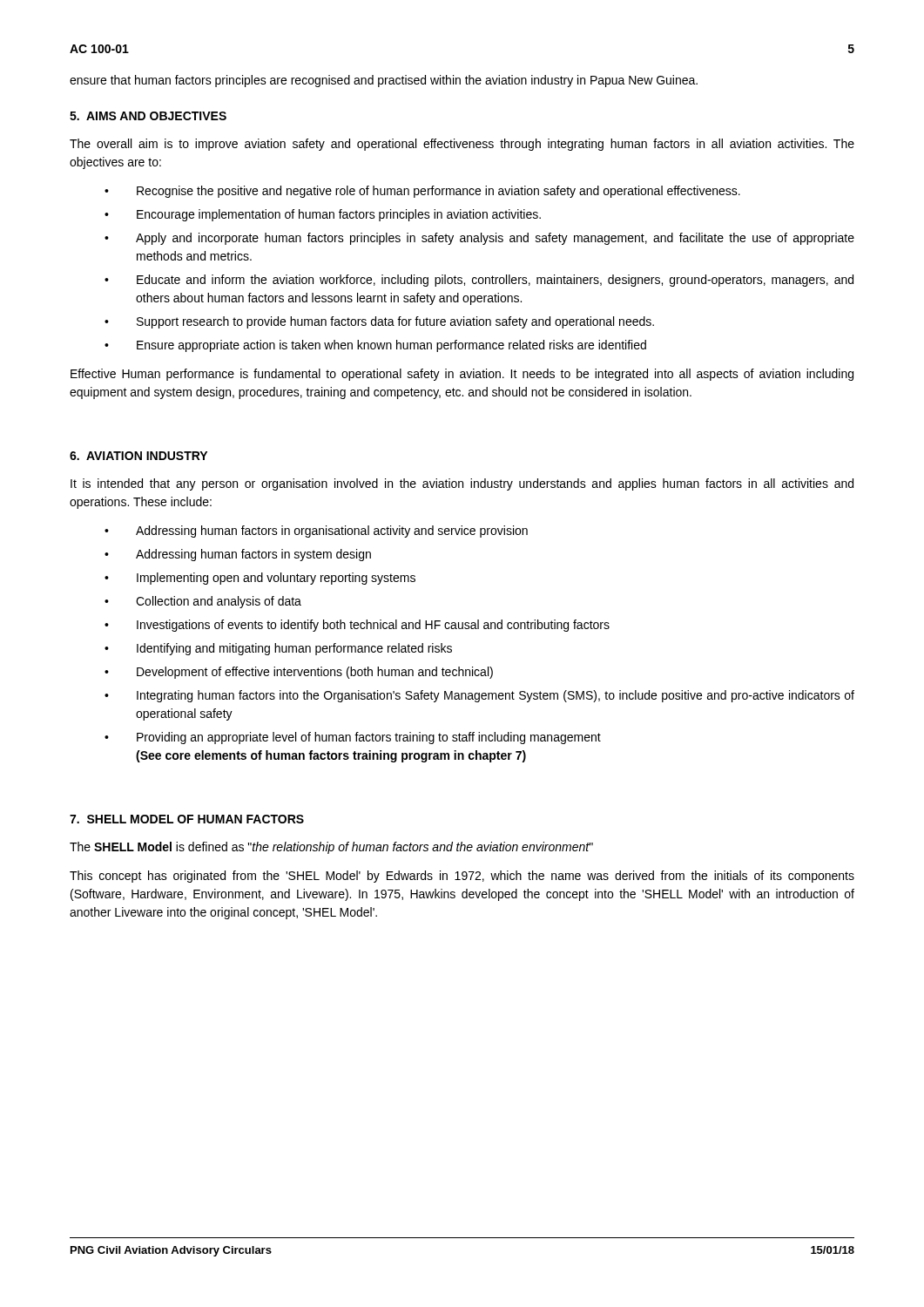Point to the block beginning "• Integrating human factors into the Organisation's Safety"
Screen dimensions: 1307x924
click(479, 705)
